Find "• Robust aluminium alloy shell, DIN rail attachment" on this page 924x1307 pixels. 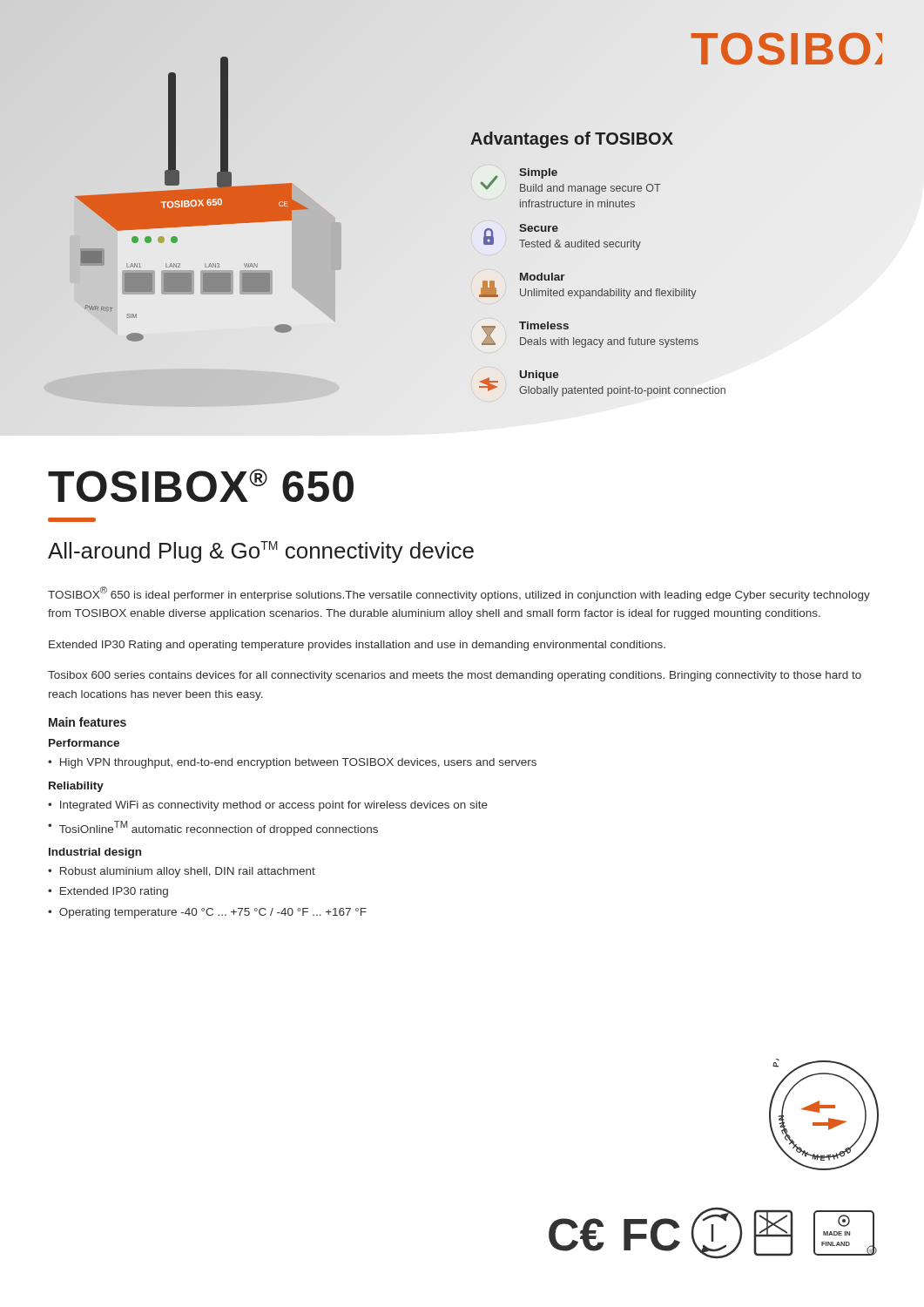182,871
